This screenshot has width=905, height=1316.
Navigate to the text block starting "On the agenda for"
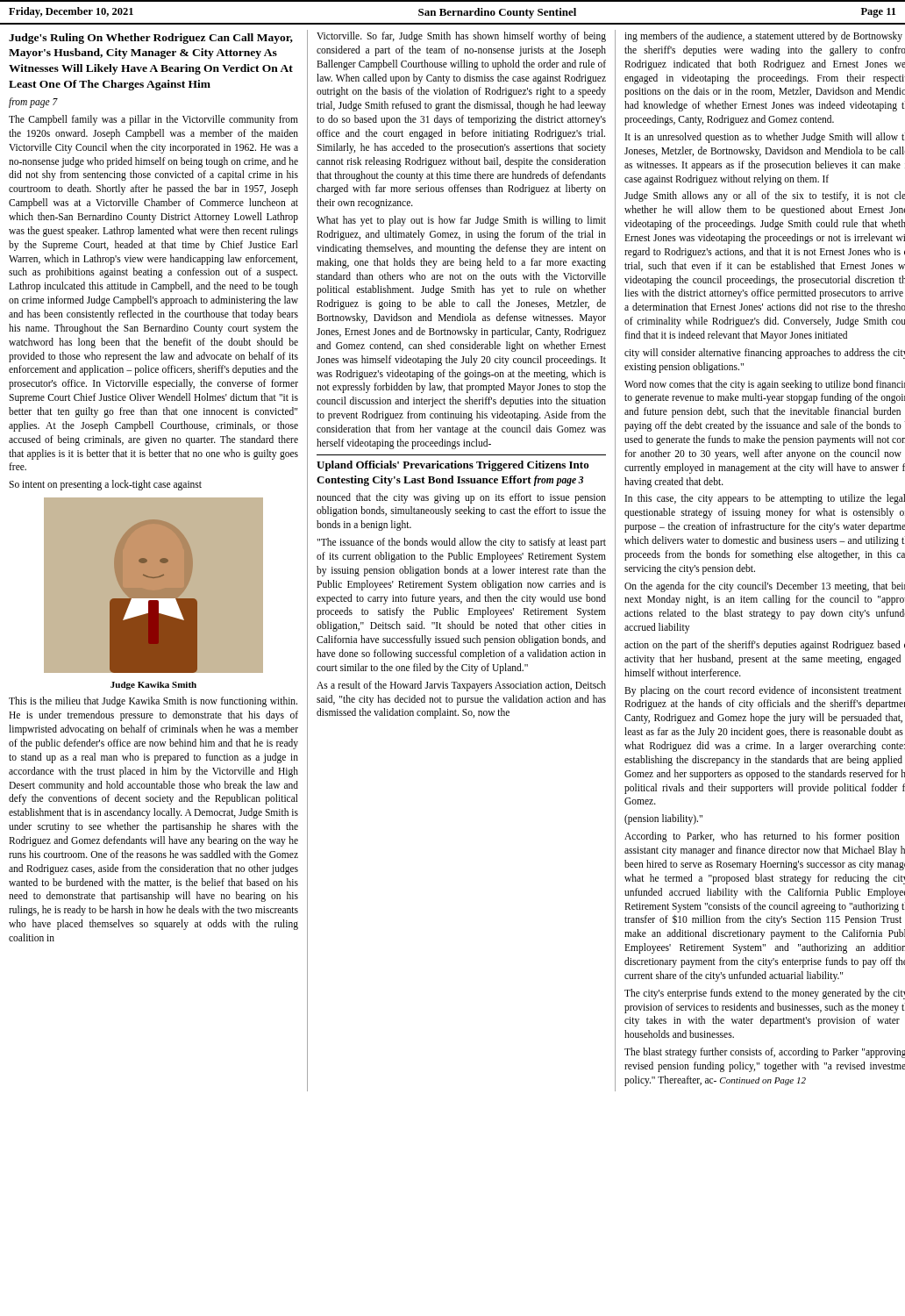point(765,607)
